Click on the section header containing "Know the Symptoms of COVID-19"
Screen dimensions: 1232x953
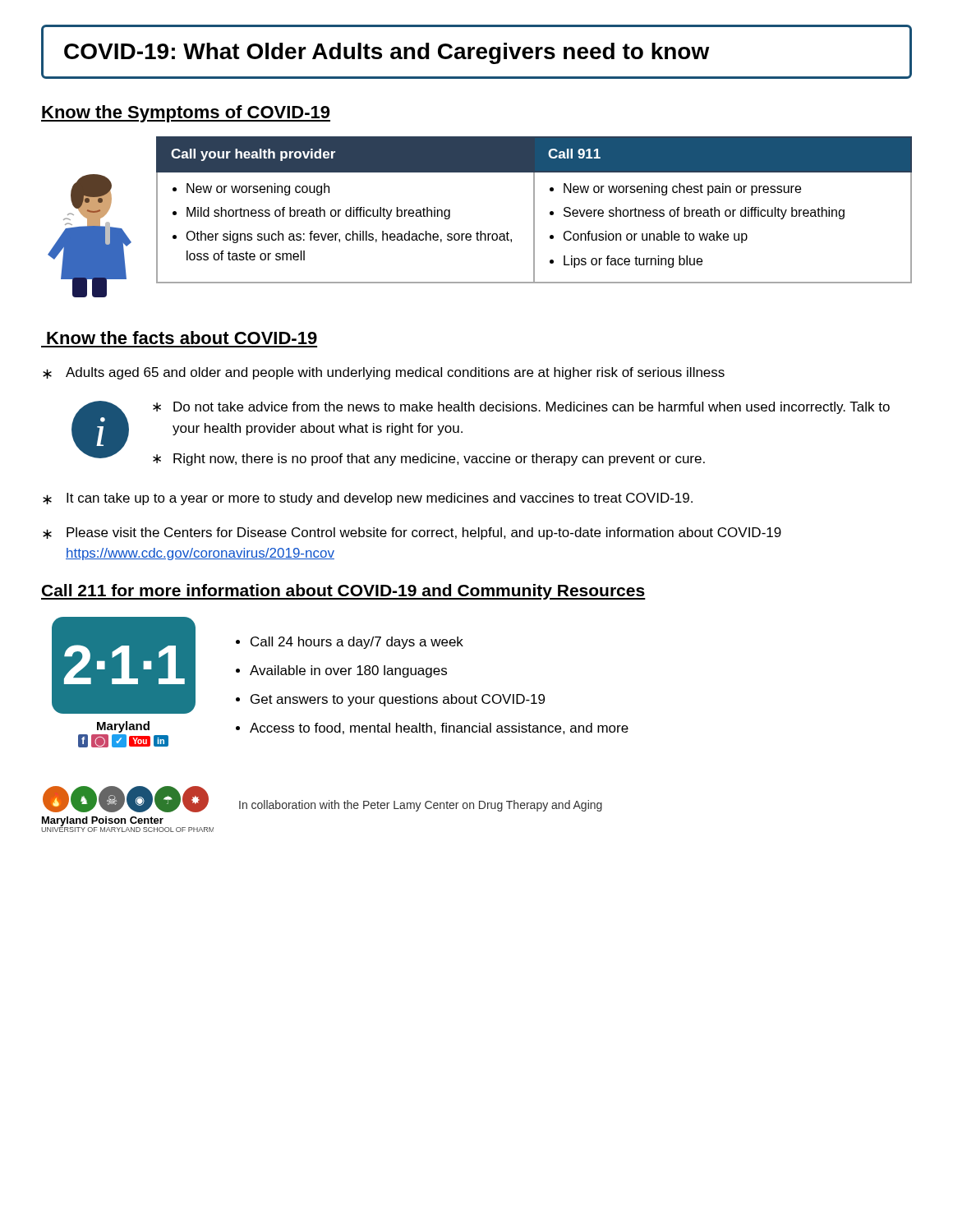[186, 112]
